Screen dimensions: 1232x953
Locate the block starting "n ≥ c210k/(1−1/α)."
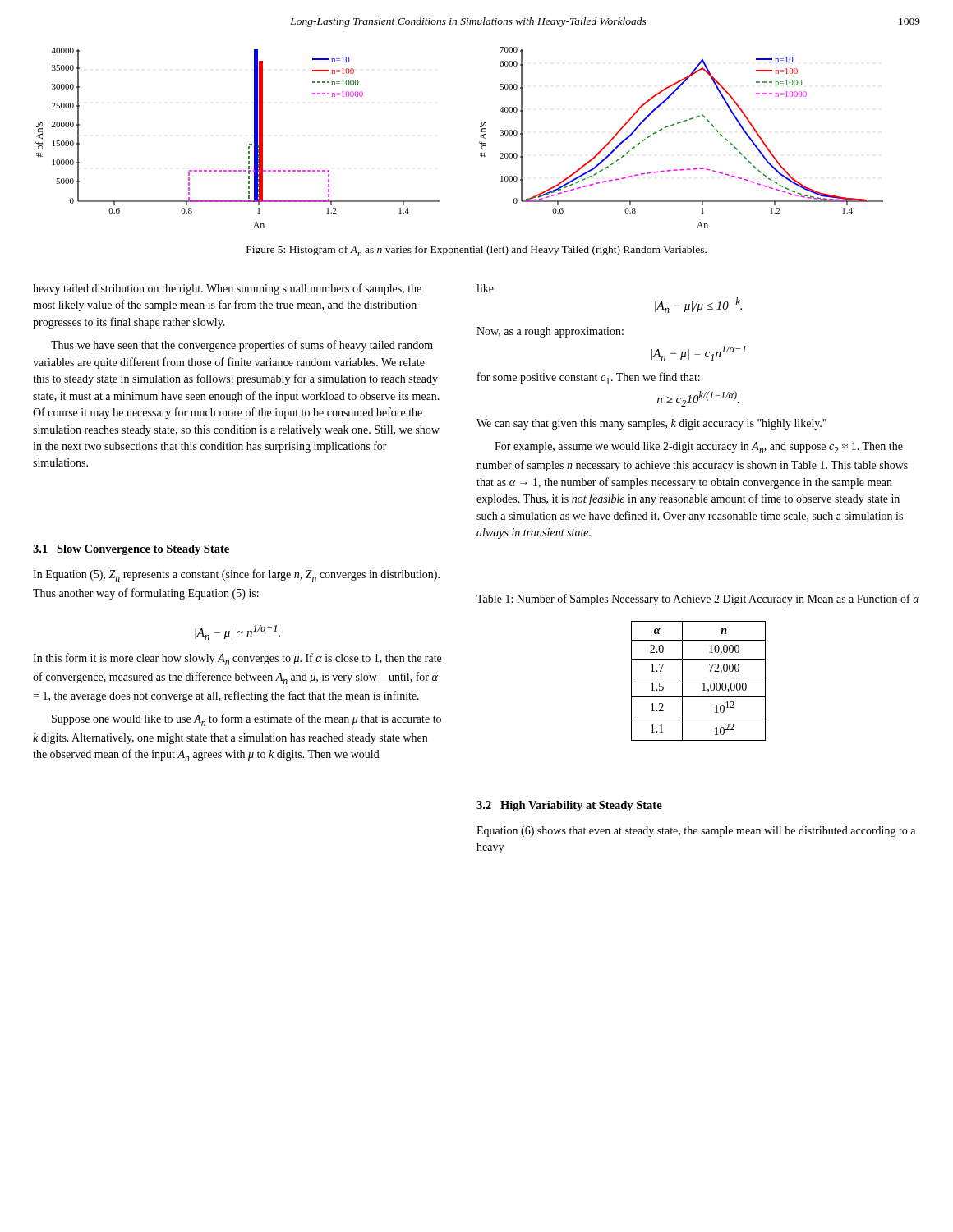coord(698,399)
